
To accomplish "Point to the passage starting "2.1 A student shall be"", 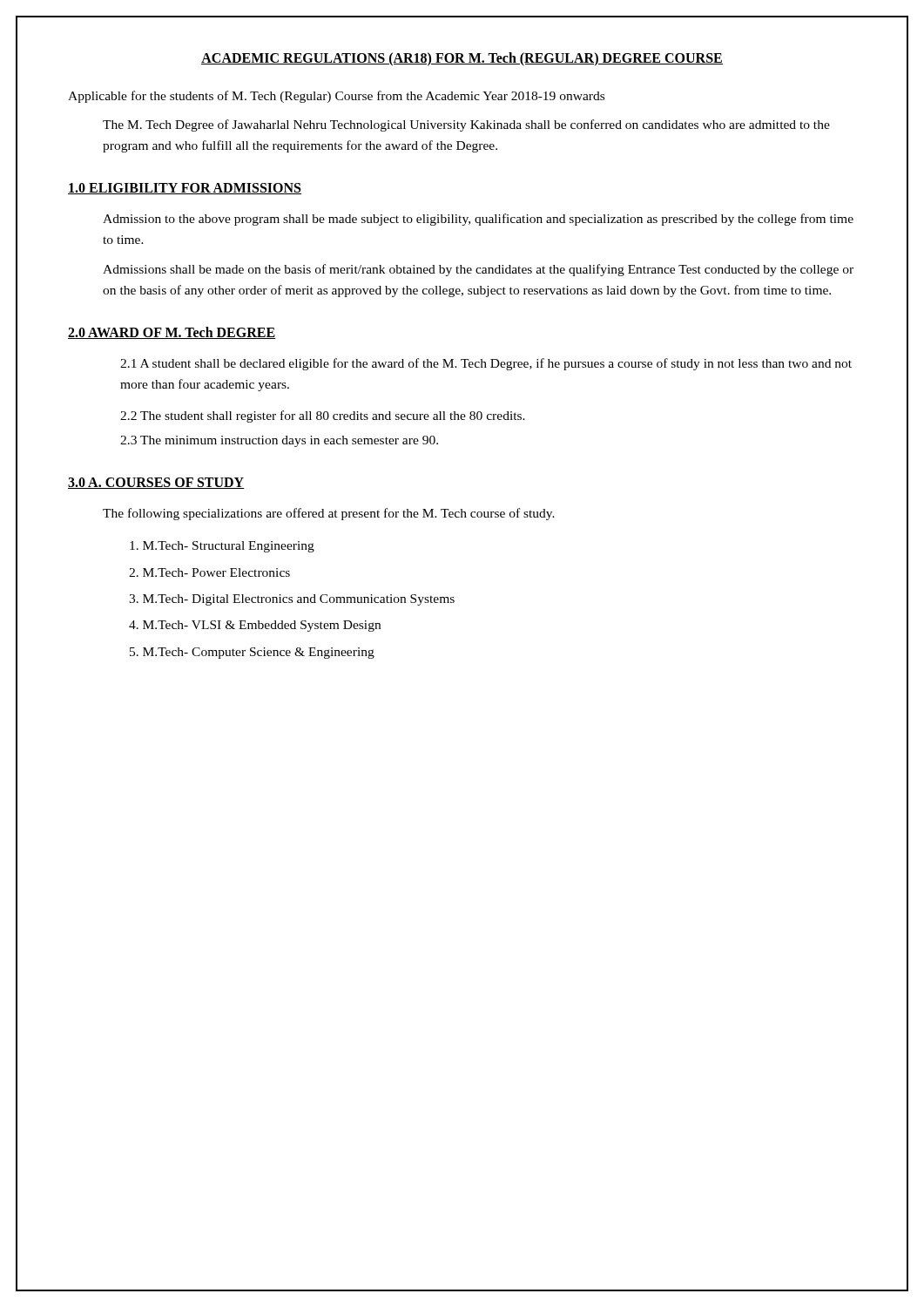I will tap(486, 374).
